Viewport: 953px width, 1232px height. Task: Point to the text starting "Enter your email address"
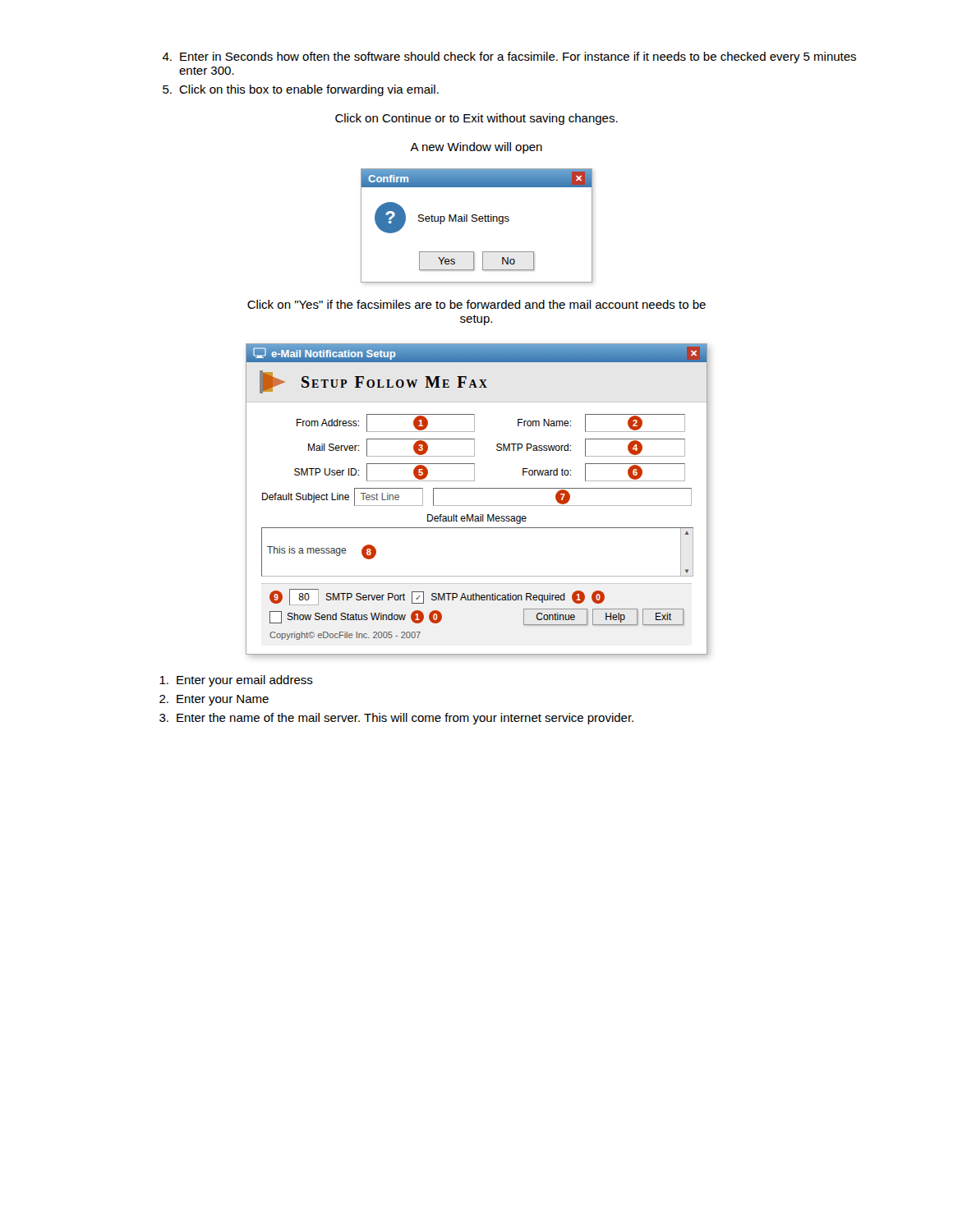[230, 680]
